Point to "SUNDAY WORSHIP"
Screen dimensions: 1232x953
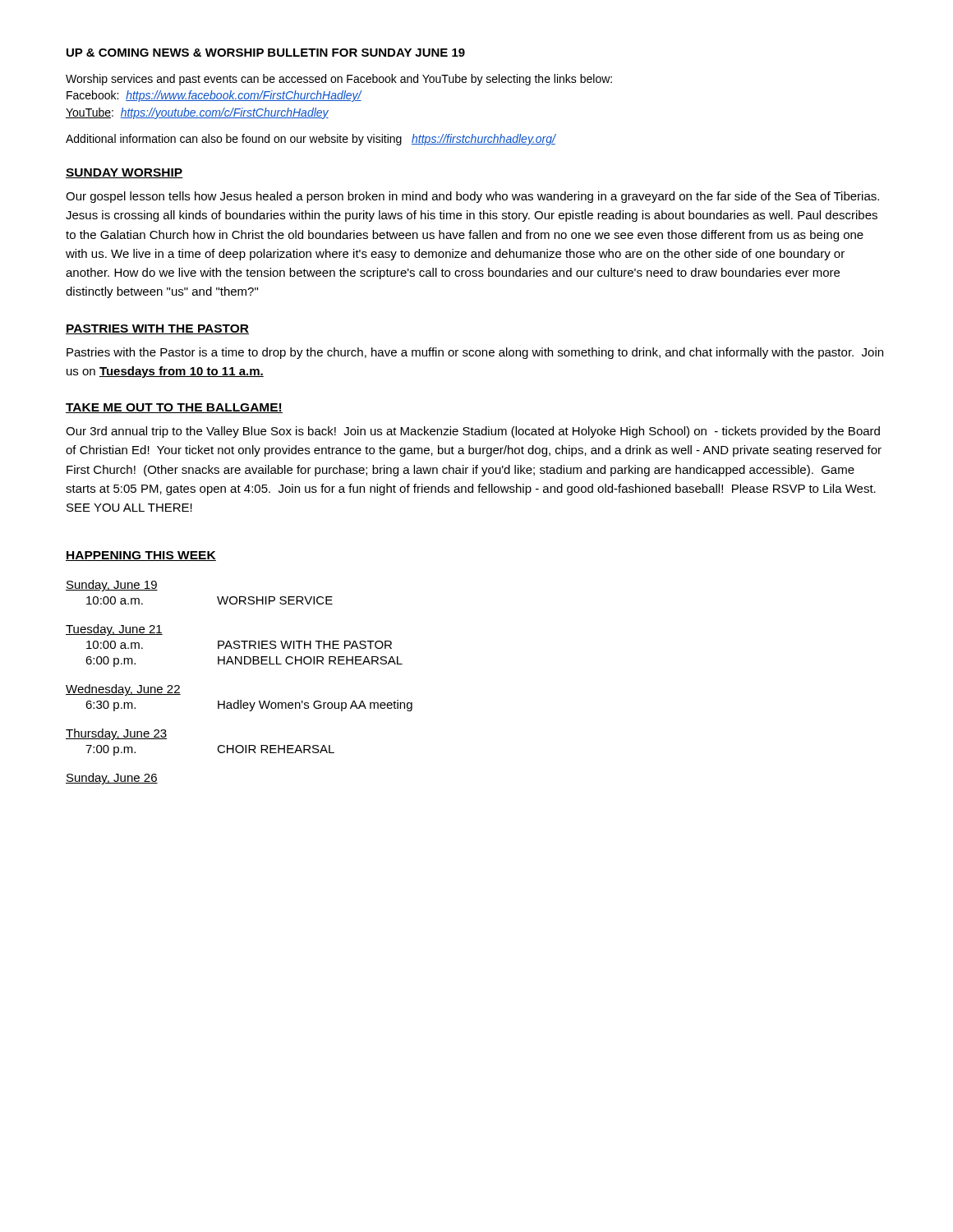click(124, 172)
